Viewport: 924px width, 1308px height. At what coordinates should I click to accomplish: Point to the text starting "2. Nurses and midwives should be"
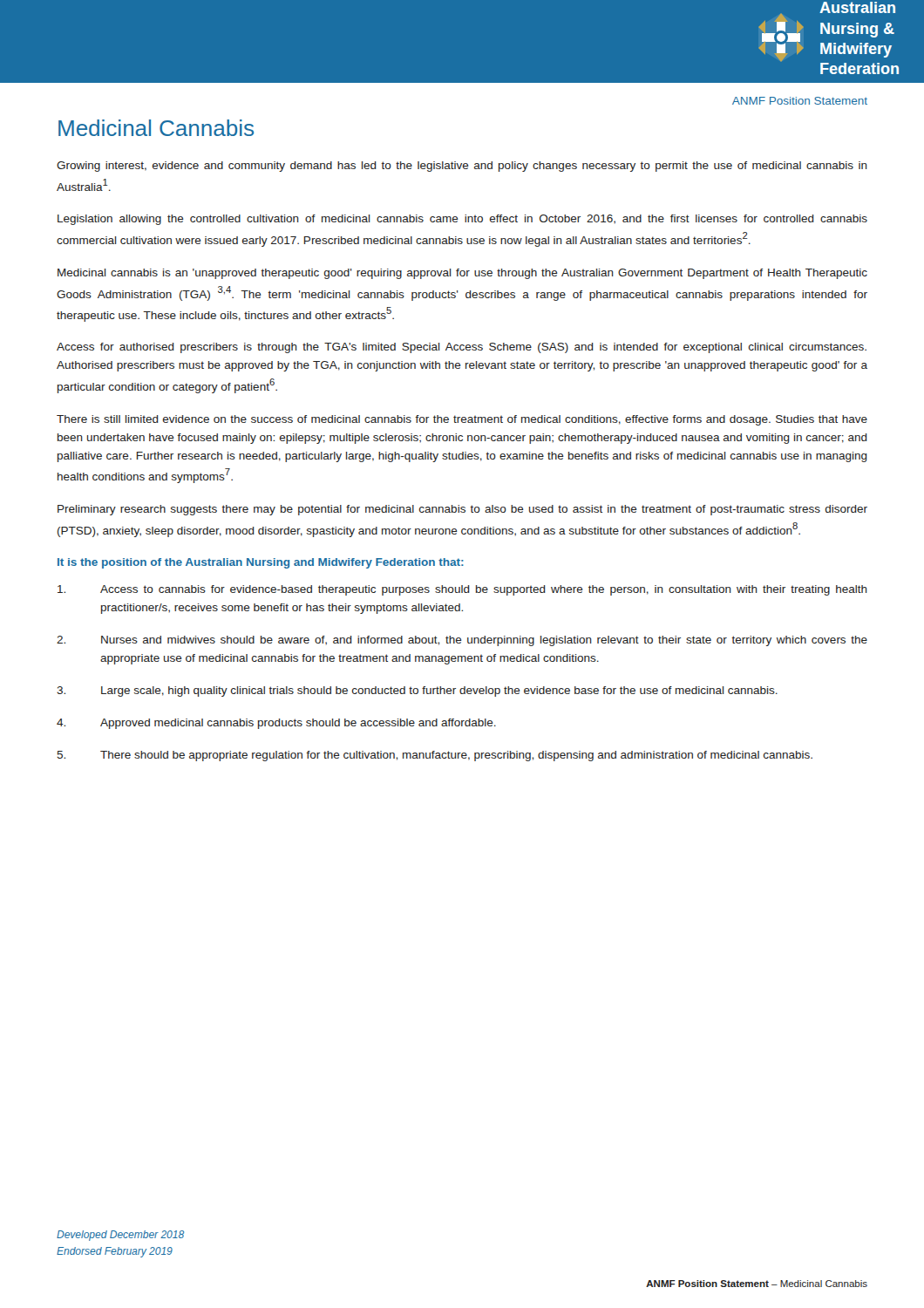pos(462,650)
